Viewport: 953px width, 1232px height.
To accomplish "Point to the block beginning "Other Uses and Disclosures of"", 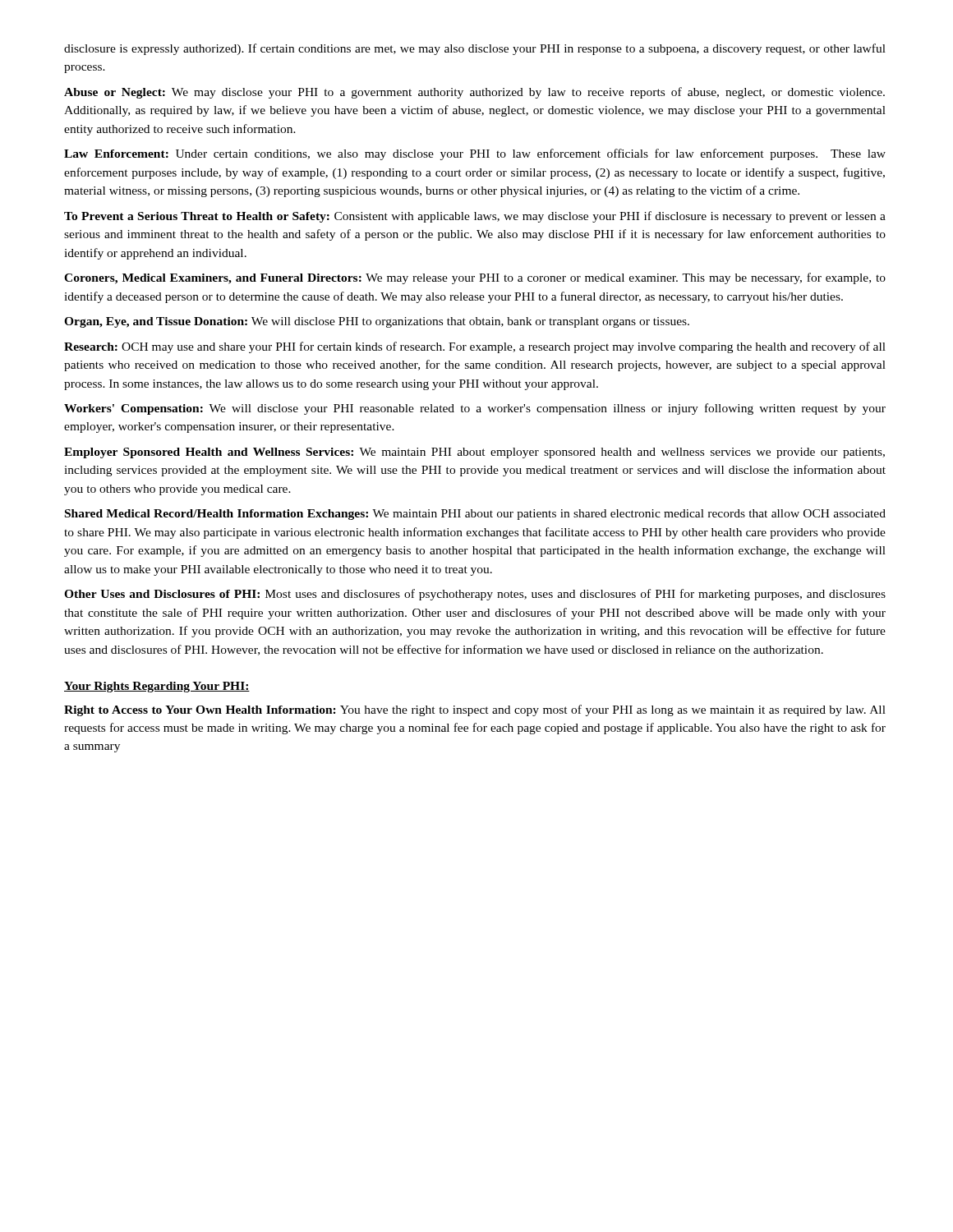I will pyautogui.click(x=475, y=622).
